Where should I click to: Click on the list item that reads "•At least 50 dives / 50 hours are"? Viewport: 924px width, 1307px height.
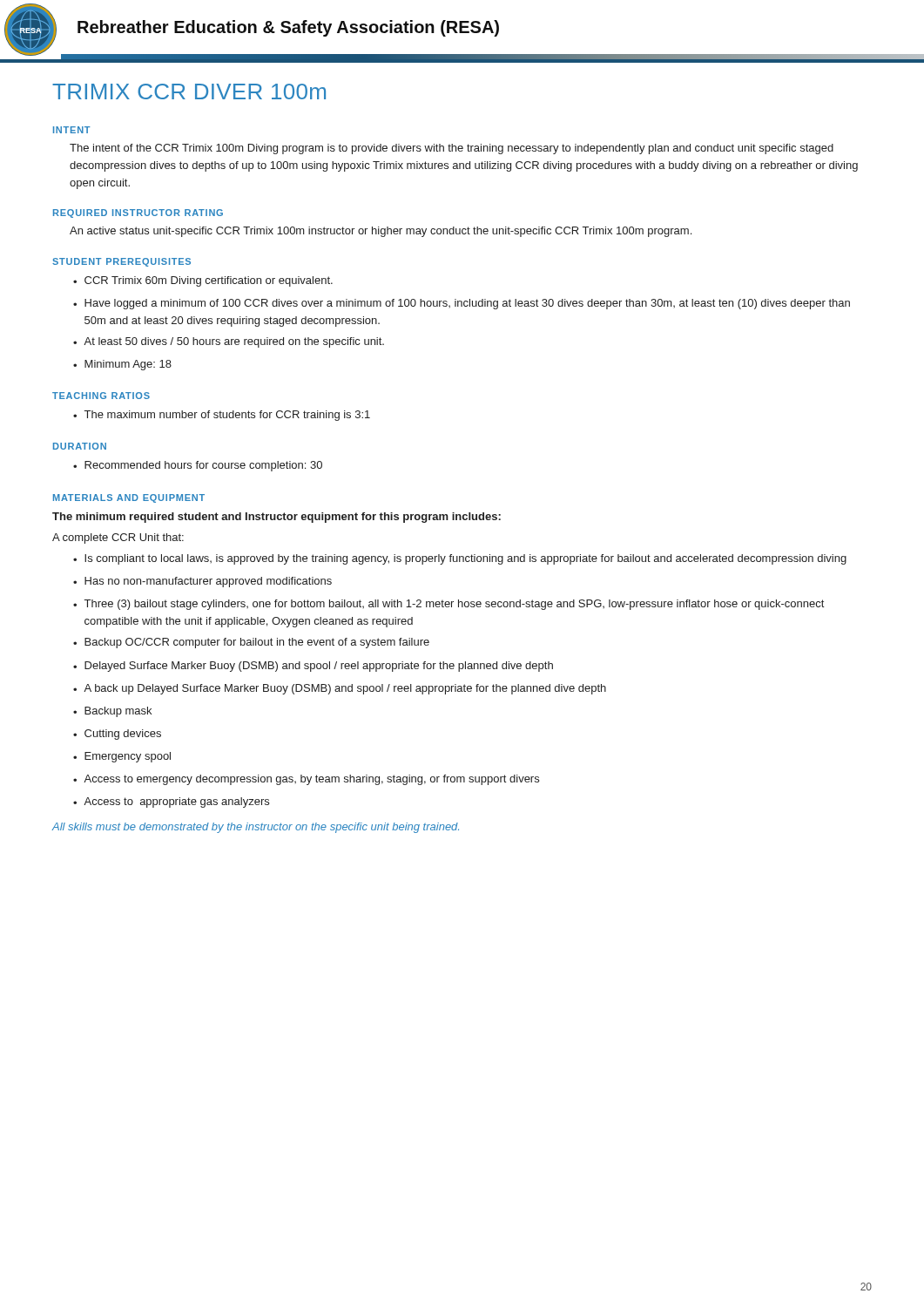click(229, 342)
